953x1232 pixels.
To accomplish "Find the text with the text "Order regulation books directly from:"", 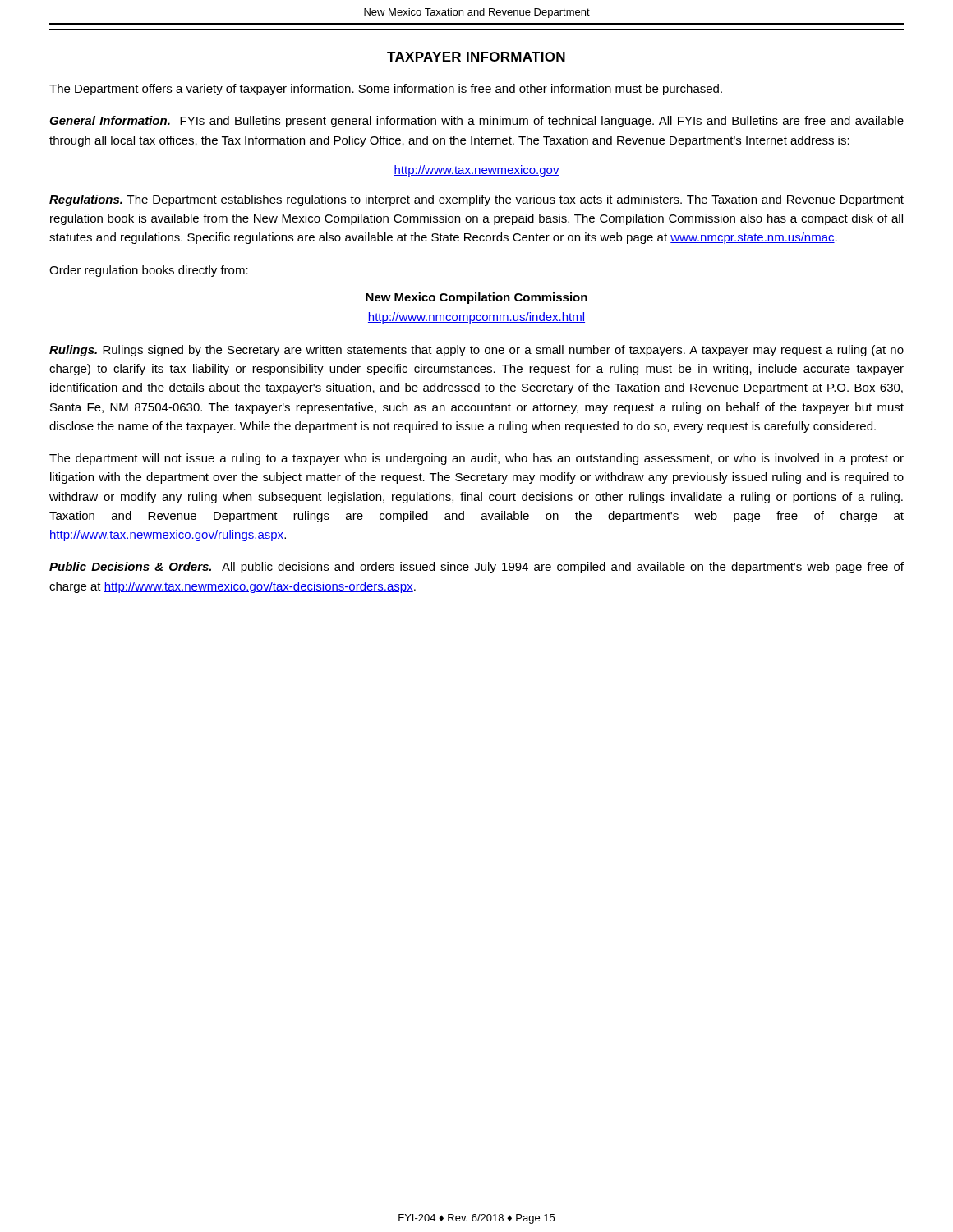I will coord(149,269).
